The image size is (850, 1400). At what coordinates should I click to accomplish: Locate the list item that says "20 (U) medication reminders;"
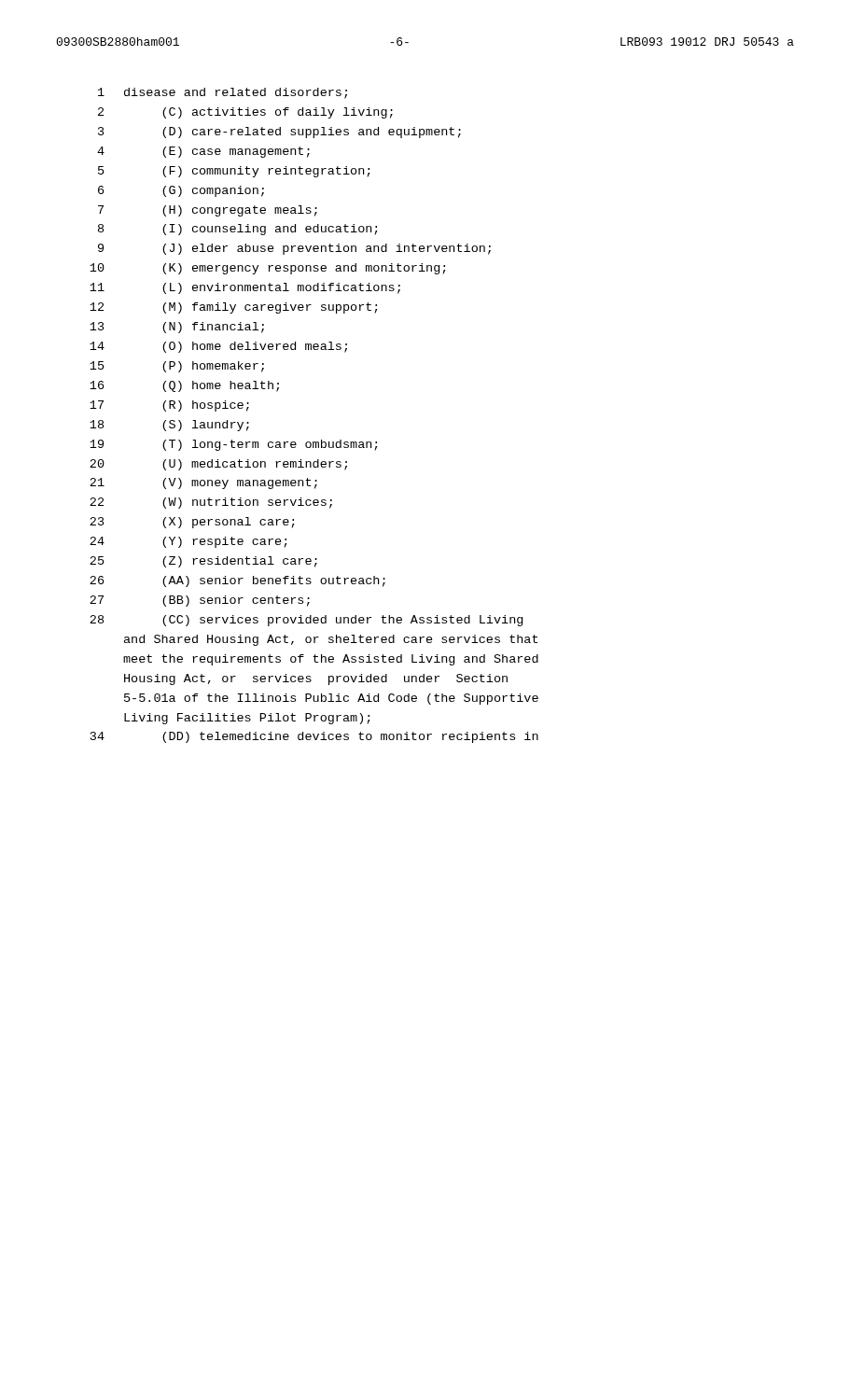[203, 465]
